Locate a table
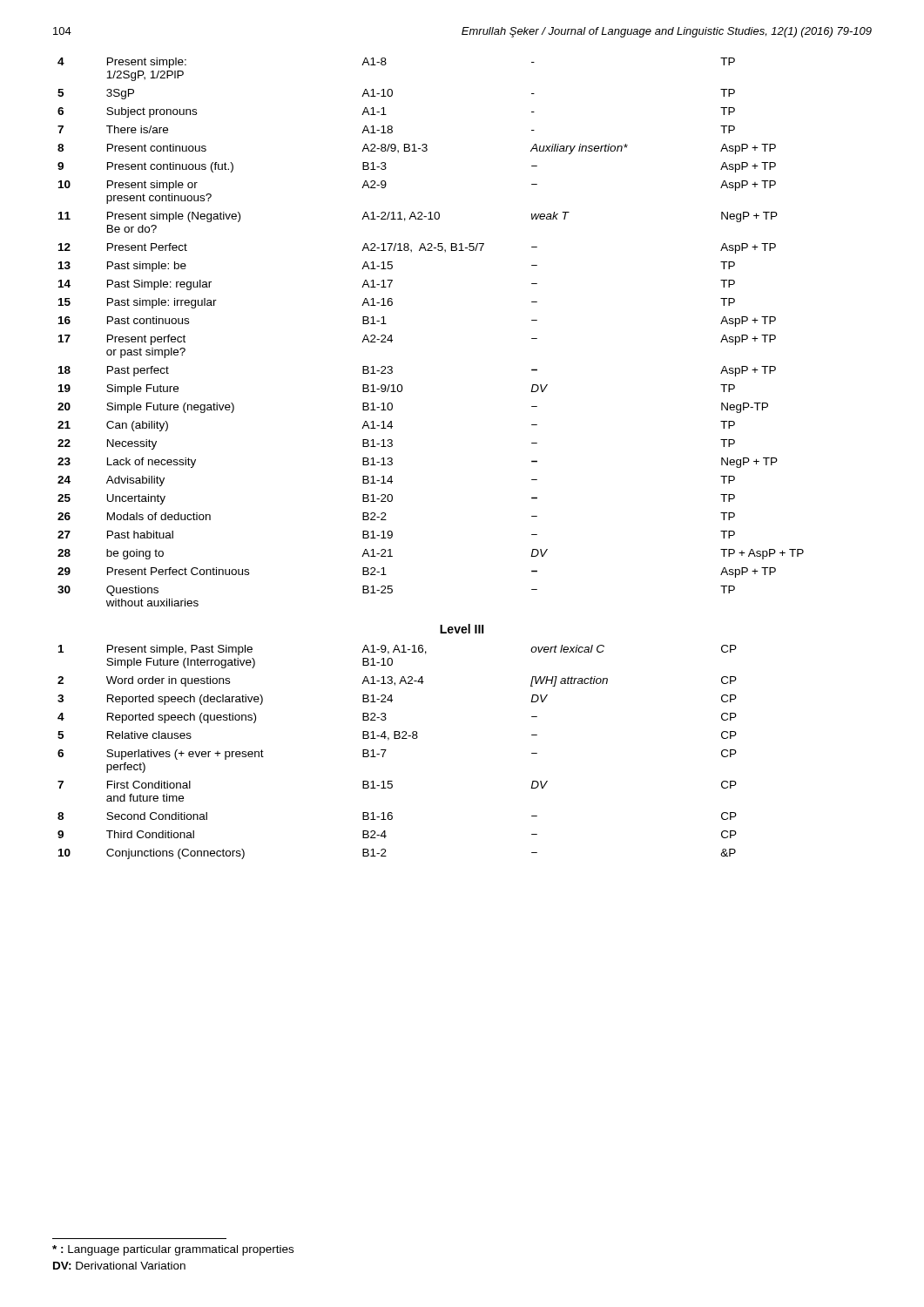The height and width of the screenshot is (1307, 924). (462, 457)
